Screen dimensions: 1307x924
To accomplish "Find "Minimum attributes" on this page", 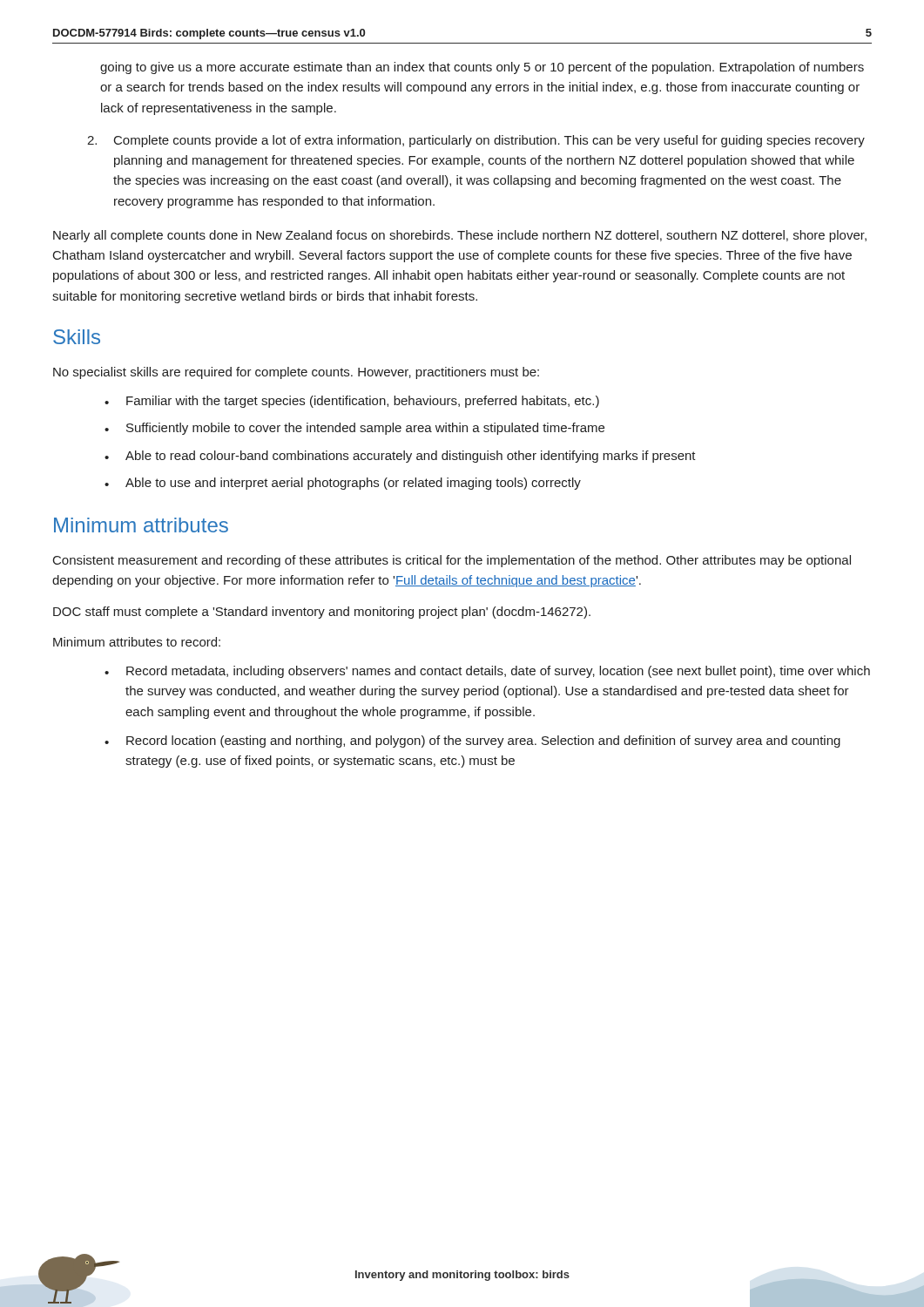I will (141, 525).
